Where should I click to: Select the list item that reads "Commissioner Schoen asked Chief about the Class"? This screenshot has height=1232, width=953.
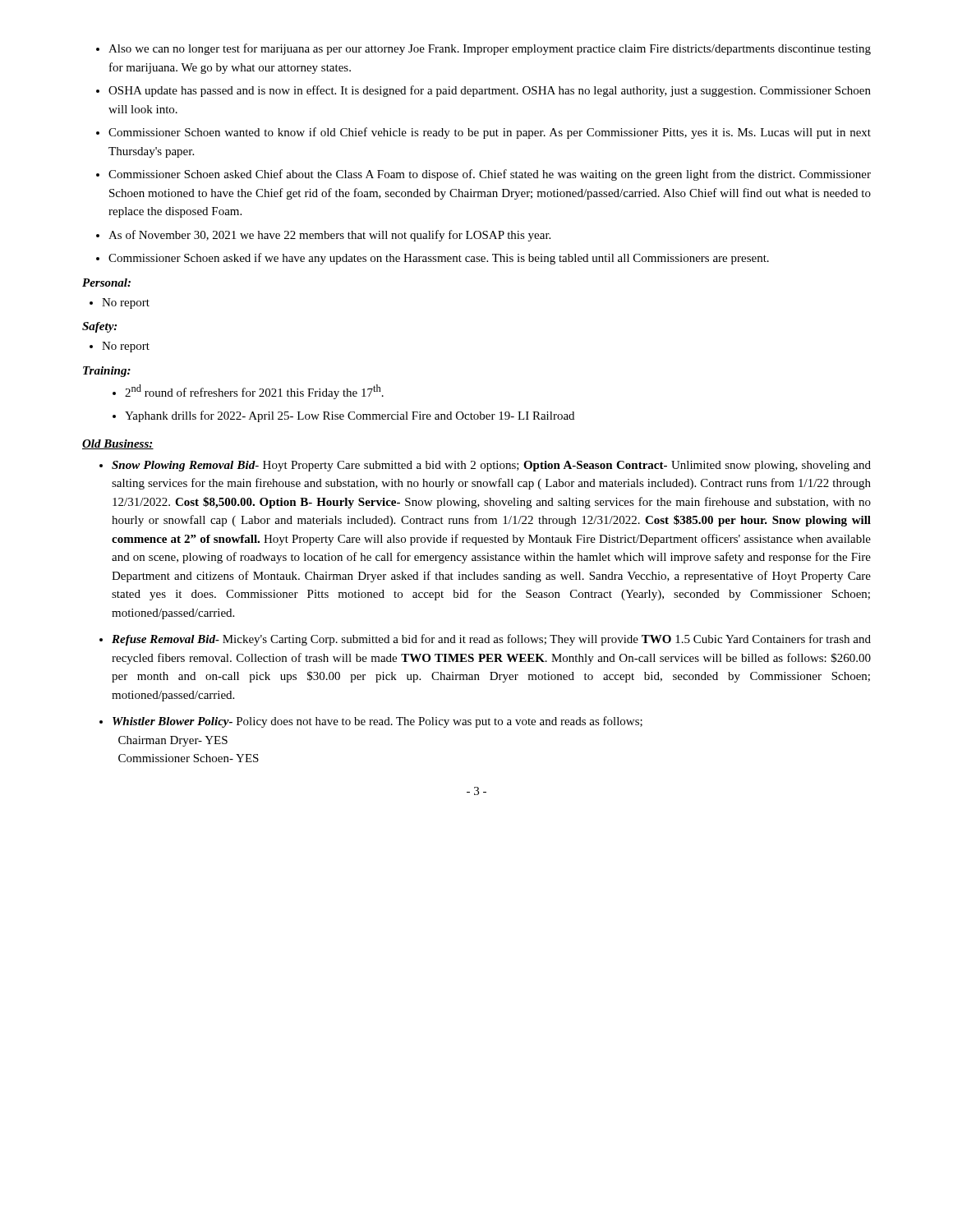[x=490, y=193]
